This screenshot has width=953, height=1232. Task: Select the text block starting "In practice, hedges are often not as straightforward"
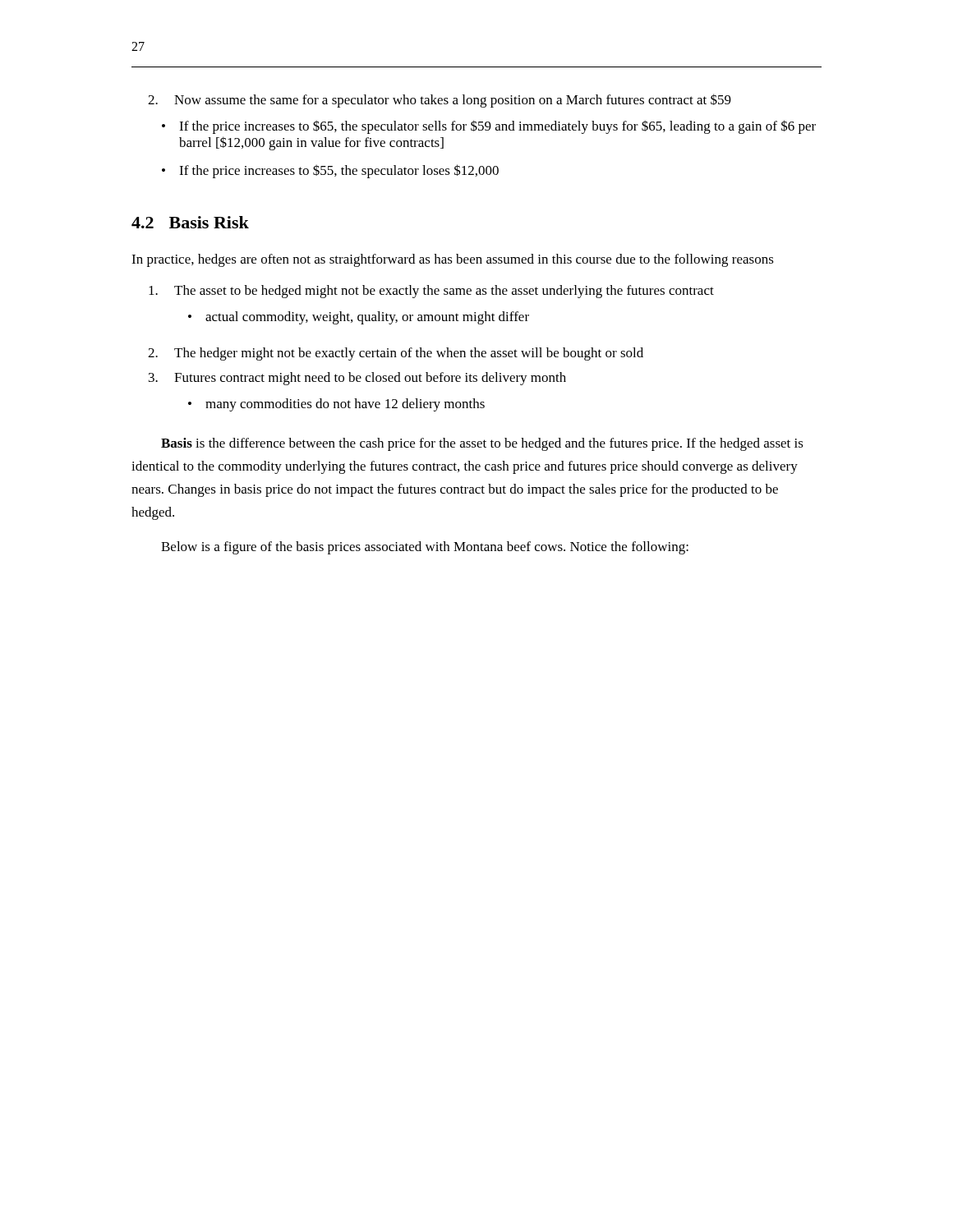pyautogui.click(x=453, y=259)
